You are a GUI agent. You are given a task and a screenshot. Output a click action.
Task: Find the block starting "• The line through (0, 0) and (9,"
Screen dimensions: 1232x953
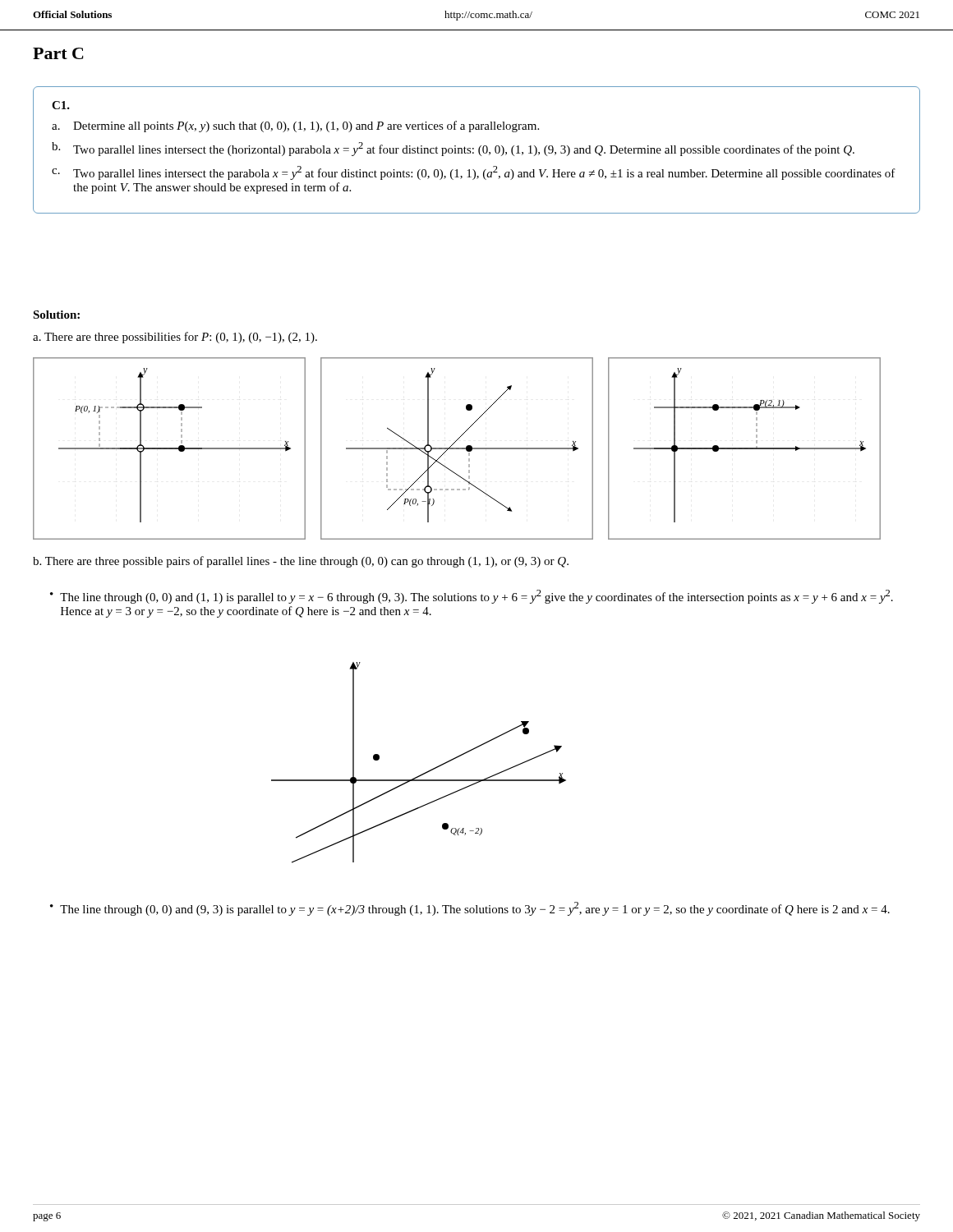(x=470, y=908)
